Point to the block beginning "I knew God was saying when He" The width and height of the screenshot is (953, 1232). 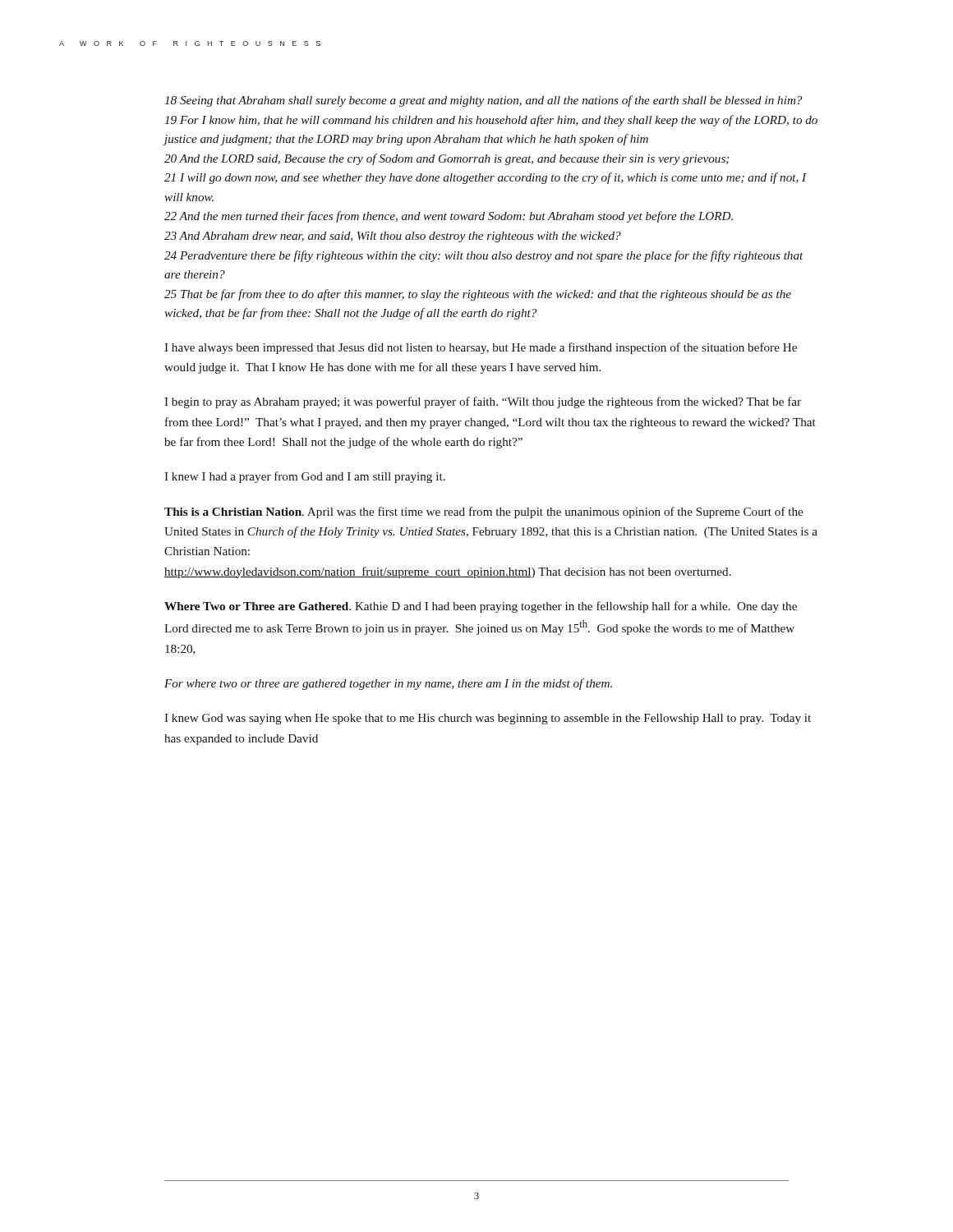click(488, 728)
